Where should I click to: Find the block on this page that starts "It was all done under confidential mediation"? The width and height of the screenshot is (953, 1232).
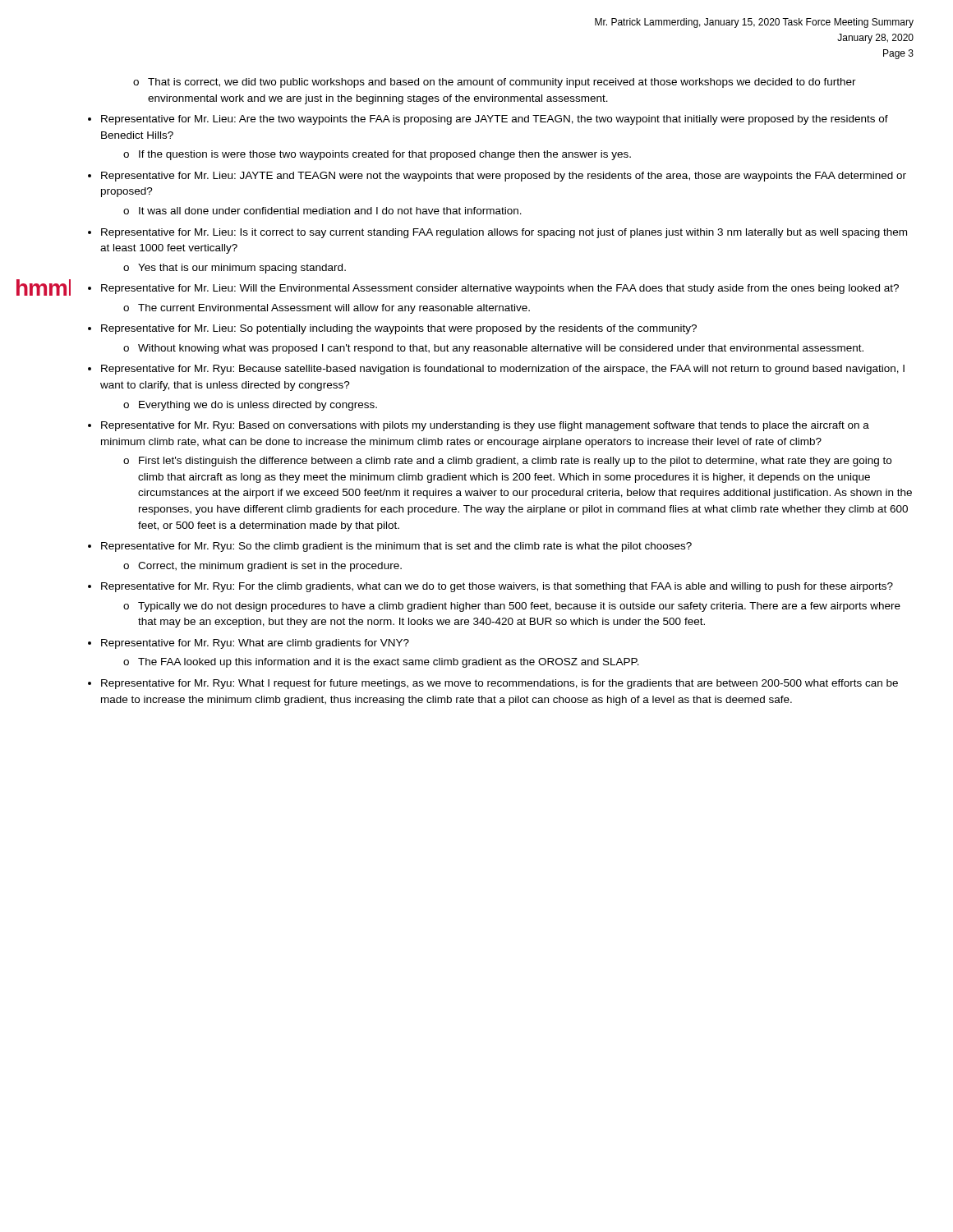(330, 211)
